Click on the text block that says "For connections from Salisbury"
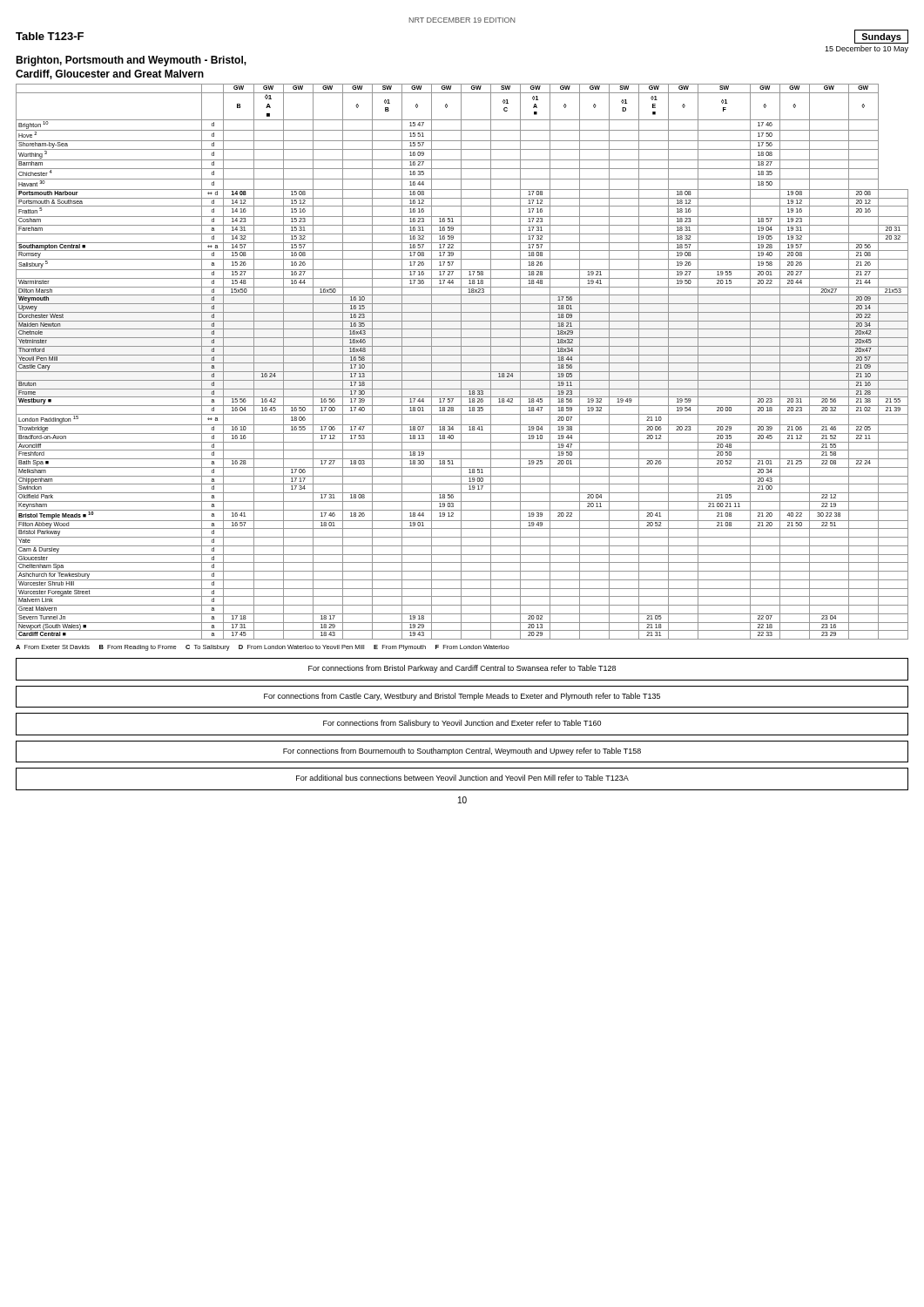The image size is (924, 1307). click(x=462, y=724)
